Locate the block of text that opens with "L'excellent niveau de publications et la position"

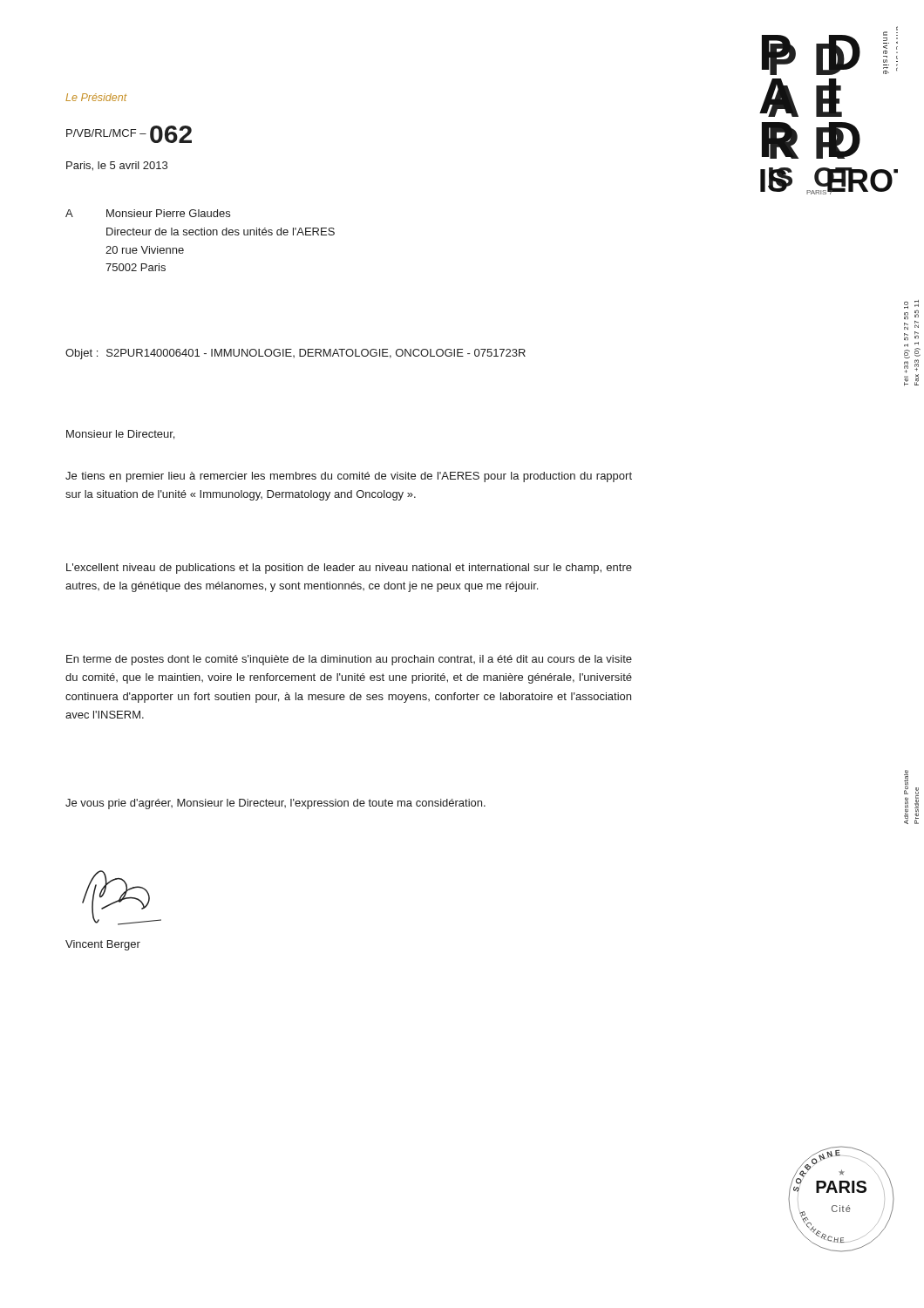coord(349,577)
